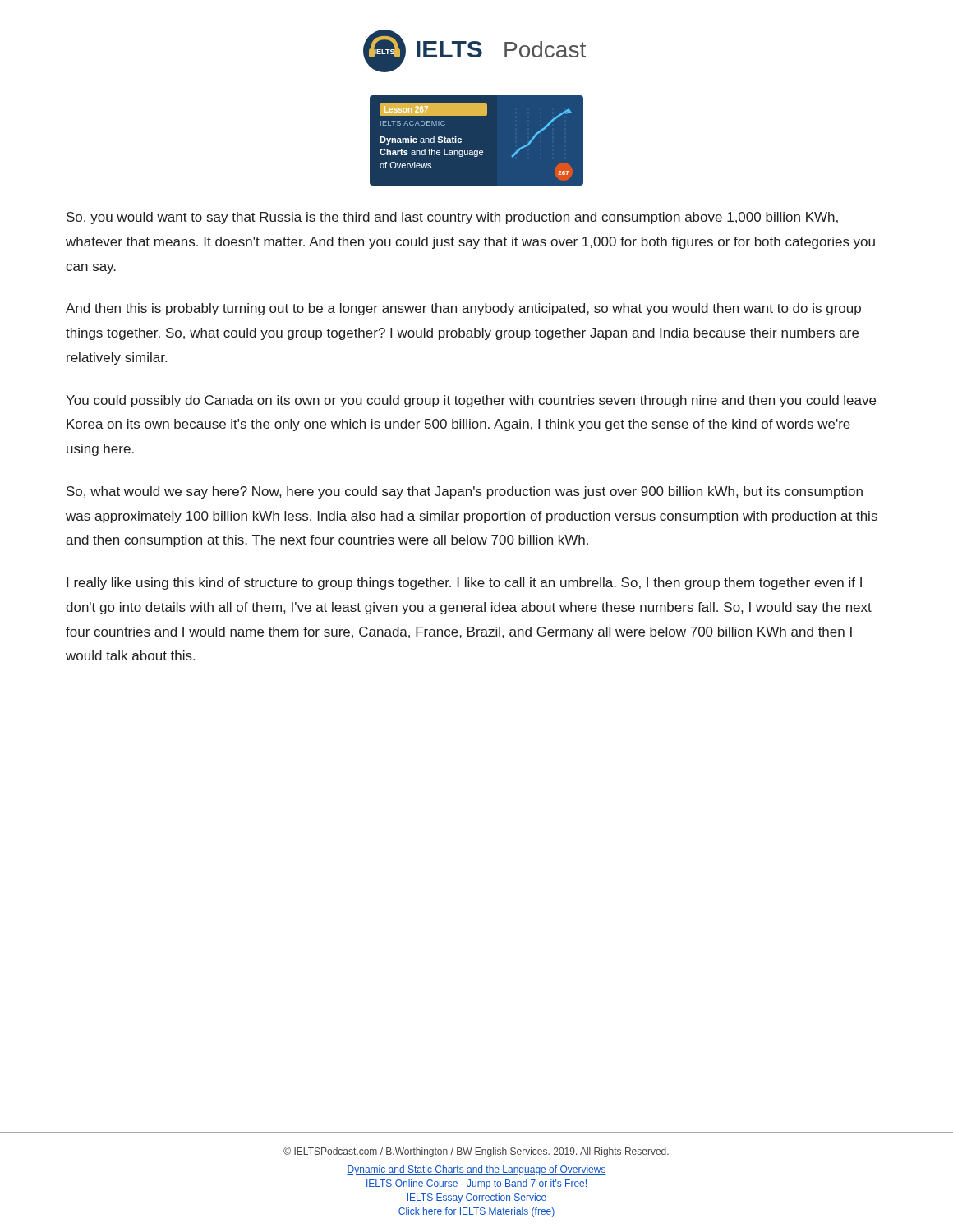Locate the text block that says "So, what would we say"

[x=476, y=516]
